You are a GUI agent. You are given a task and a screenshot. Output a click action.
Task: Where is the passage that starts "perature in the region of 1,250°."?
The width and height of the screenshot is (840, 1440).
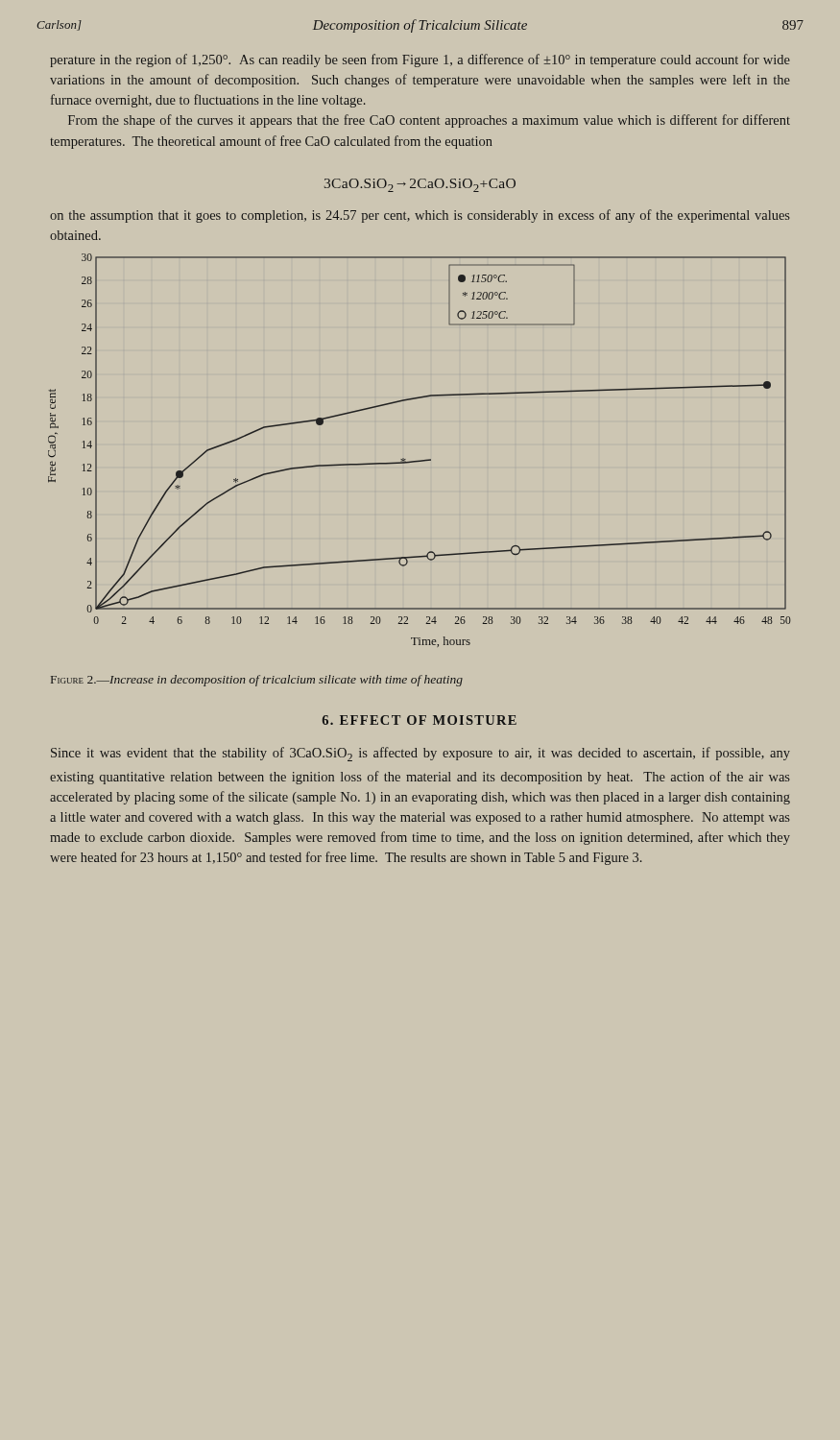click(420, 60)
